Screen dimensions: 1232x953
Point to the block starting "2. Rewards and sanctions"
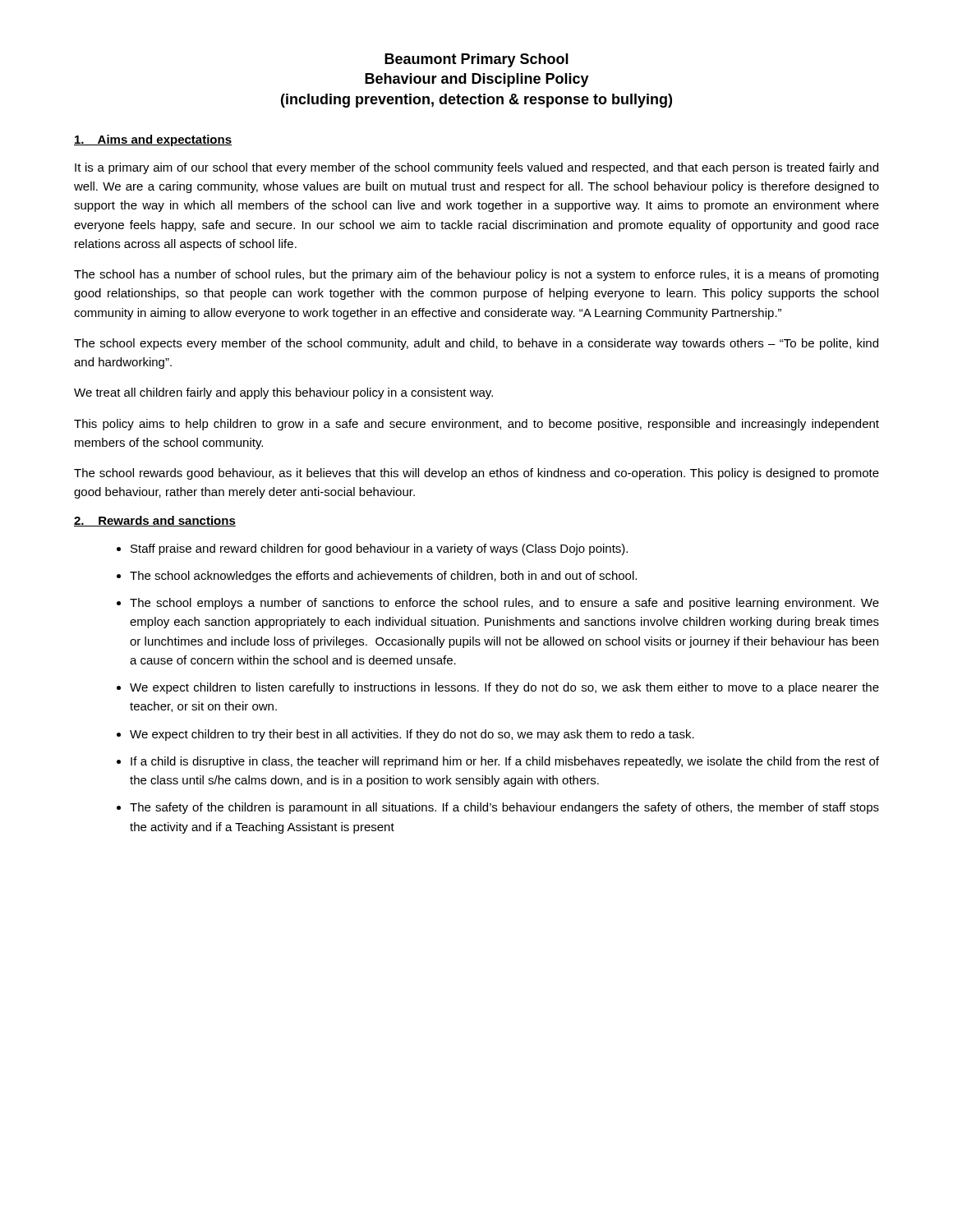coord(155,520)
